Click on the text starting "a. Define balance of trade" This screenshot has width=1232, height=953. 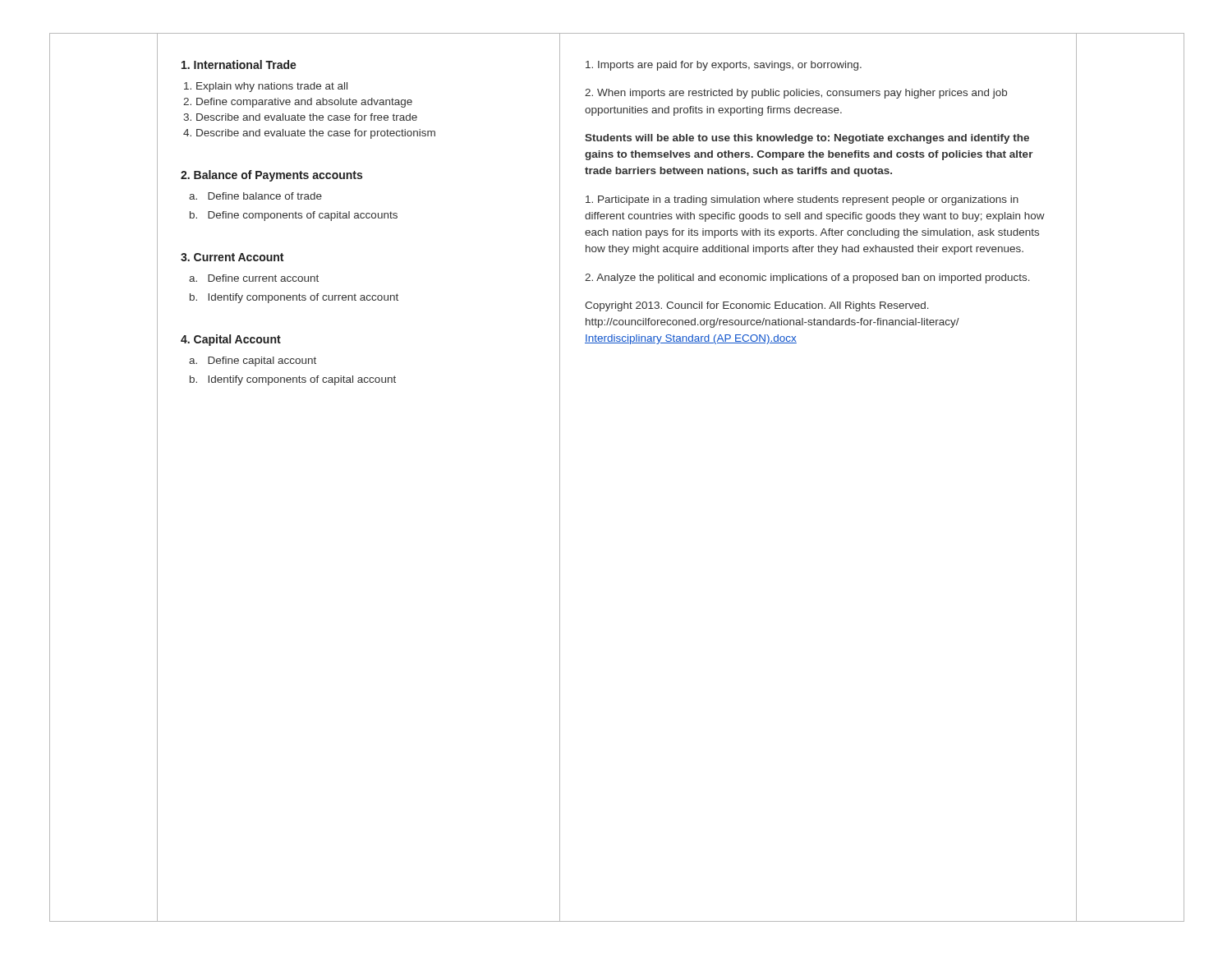(255, 196)
